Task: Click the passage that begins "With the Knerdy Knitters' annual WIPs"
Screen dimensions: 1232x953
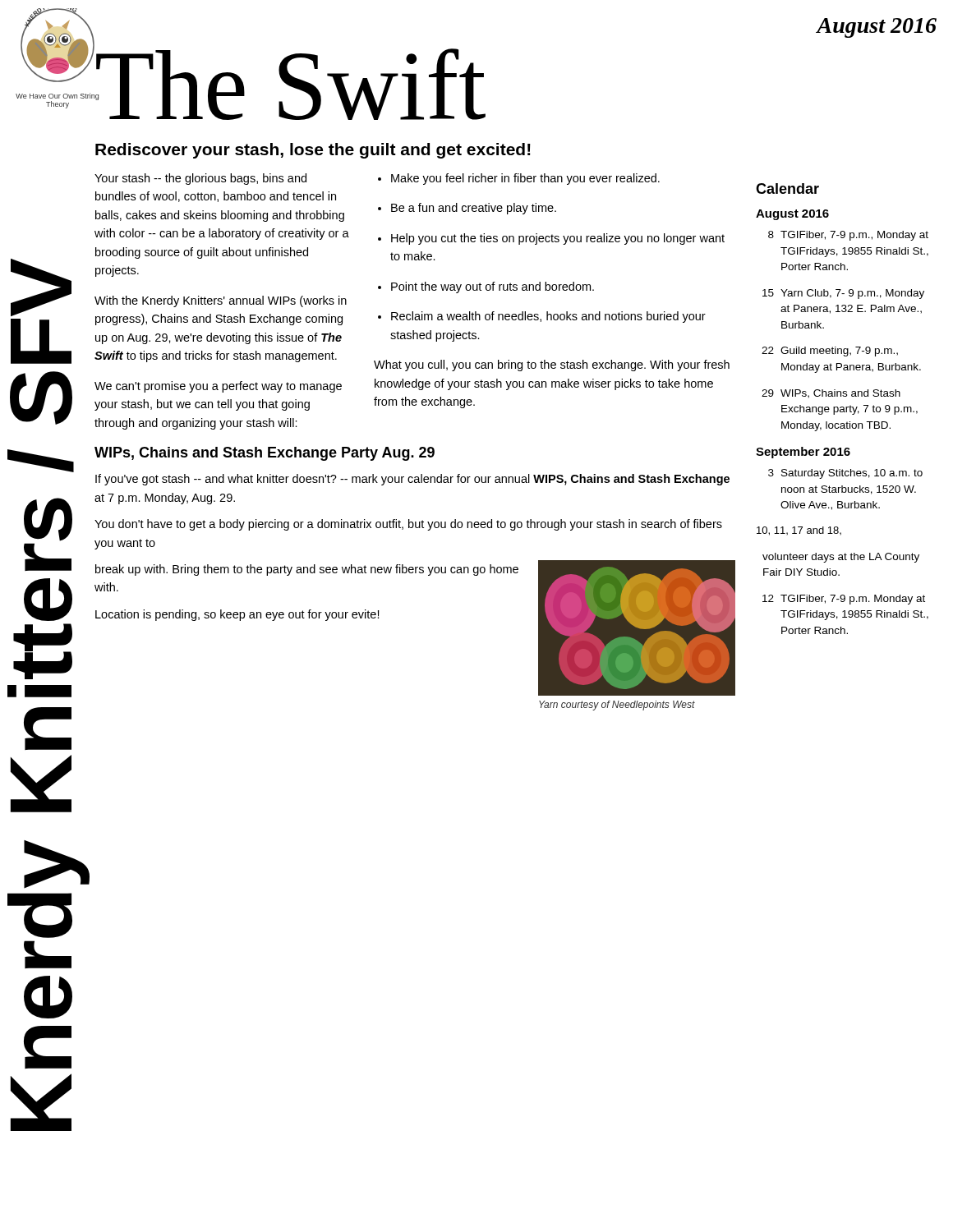Action: pyautogui.click(x=221, y=328)
